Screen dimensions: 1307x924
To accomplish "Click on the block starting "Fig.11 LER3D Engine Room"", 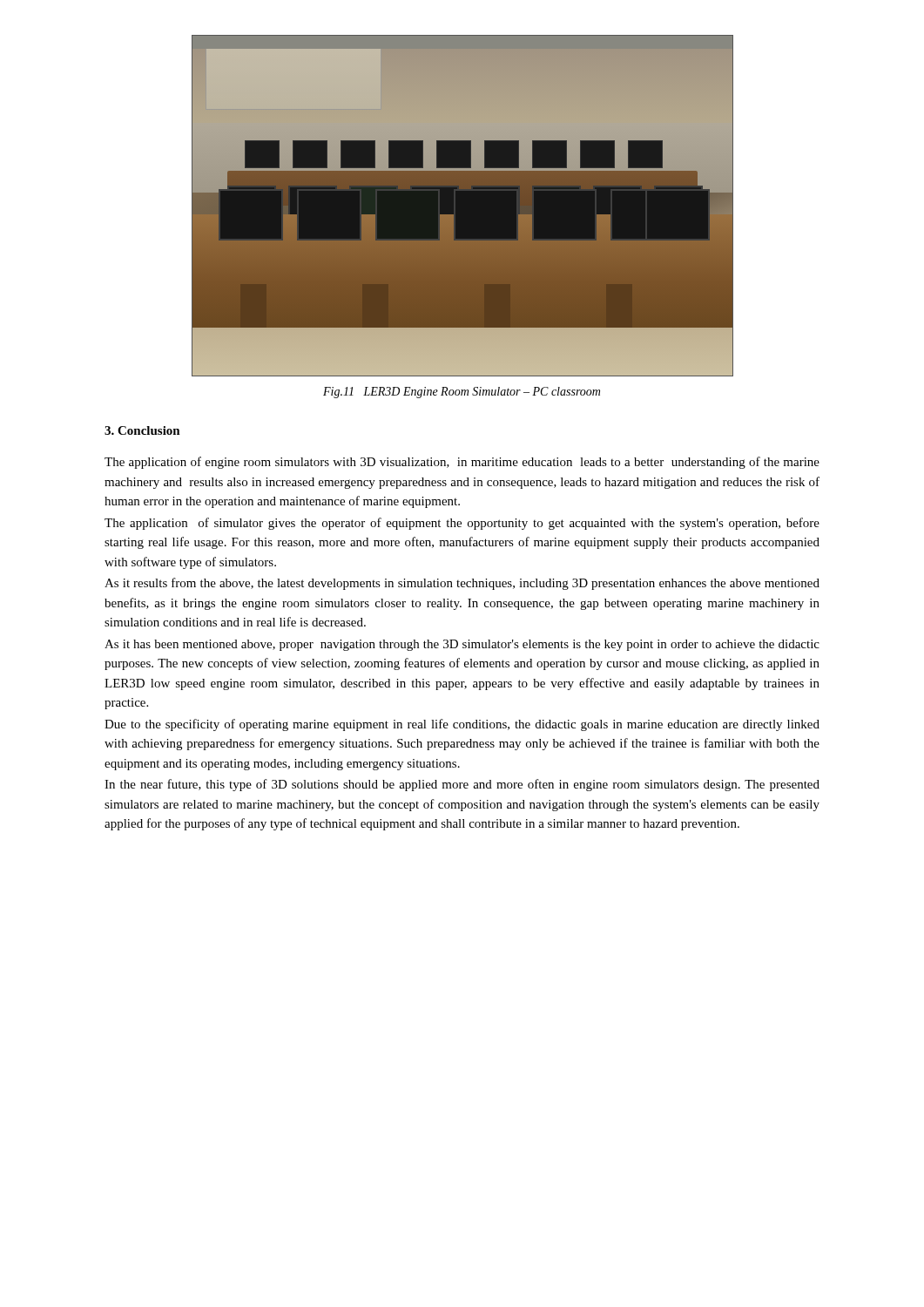I will point(462,392).
